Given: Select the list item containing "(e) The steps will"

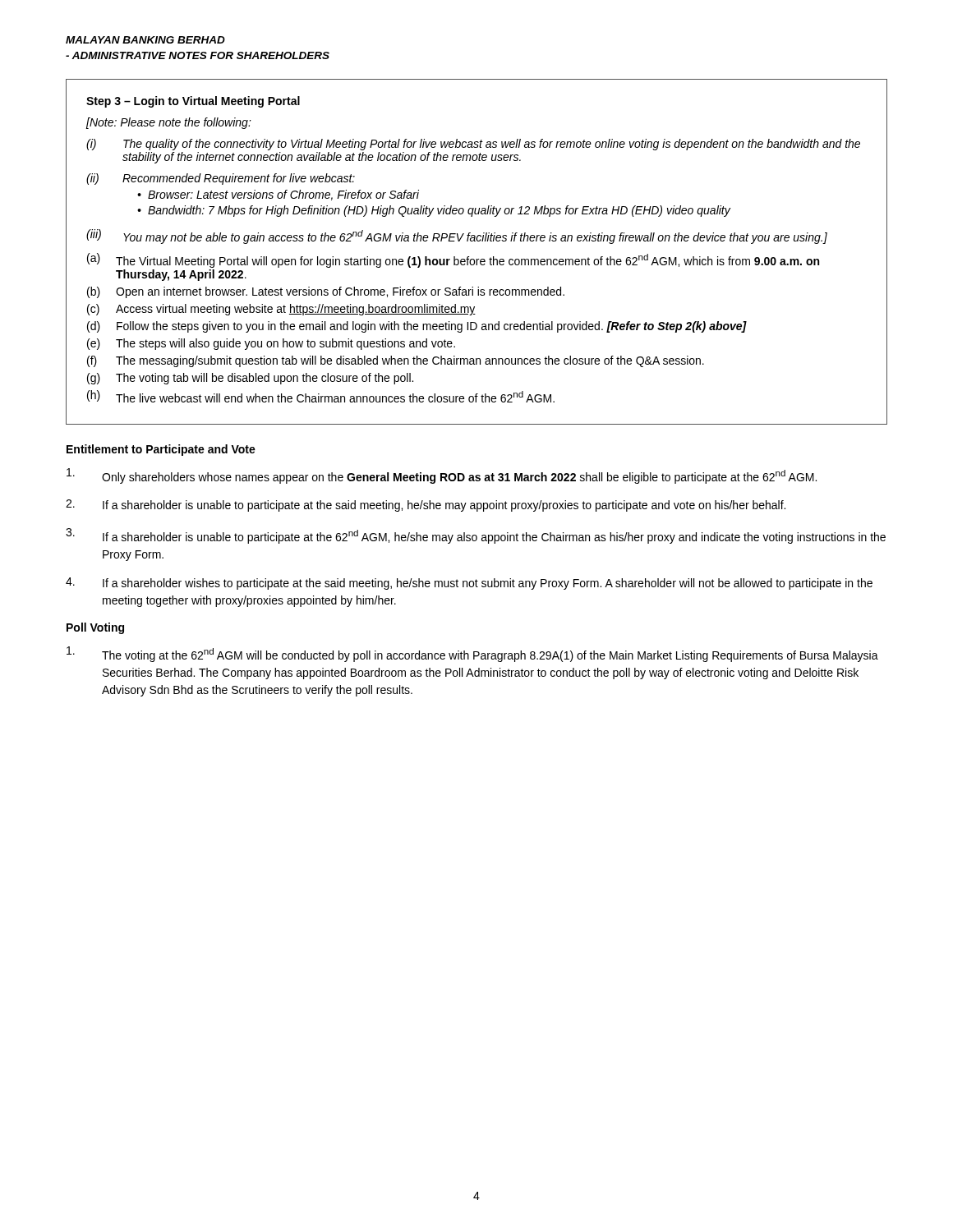Looking at the screenshot, I should tap(271, 344).
